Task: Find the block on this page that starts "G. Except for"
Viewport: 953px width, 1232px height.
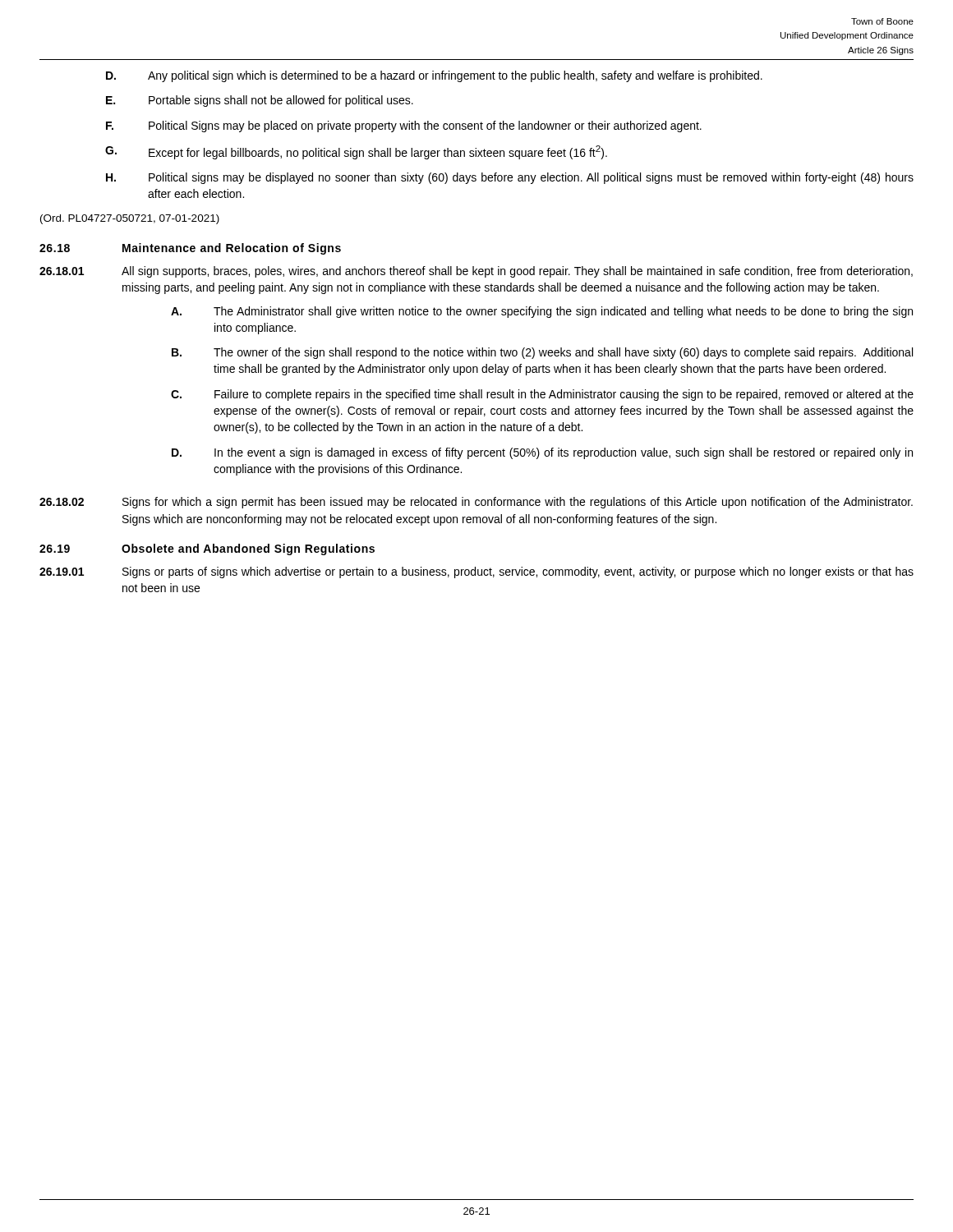Action: tap(476, 151)
